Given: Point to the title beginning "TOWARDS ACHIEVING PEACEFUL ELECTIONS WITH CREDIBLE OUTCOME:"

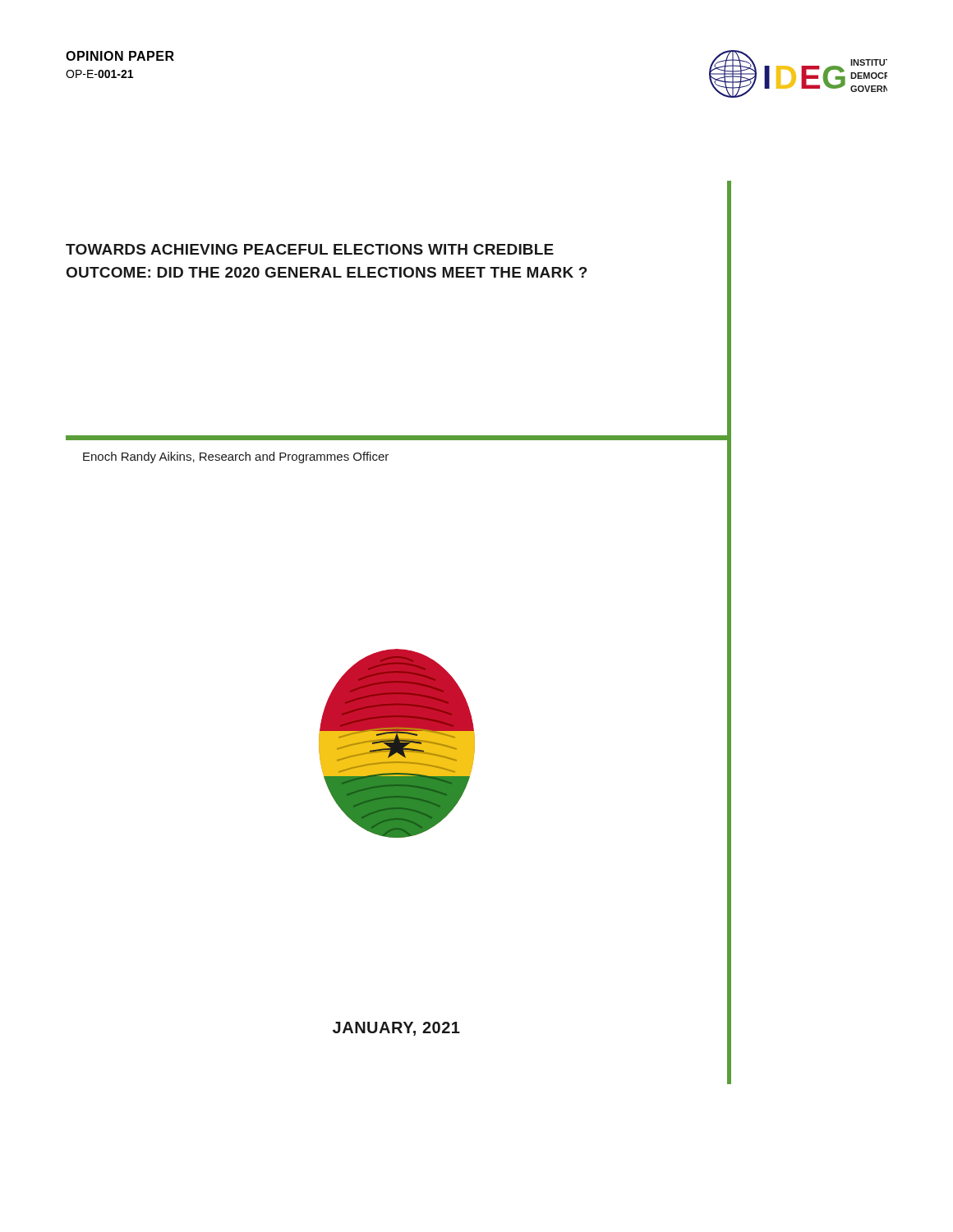Looking at the screenshot, I should [327, 261].
